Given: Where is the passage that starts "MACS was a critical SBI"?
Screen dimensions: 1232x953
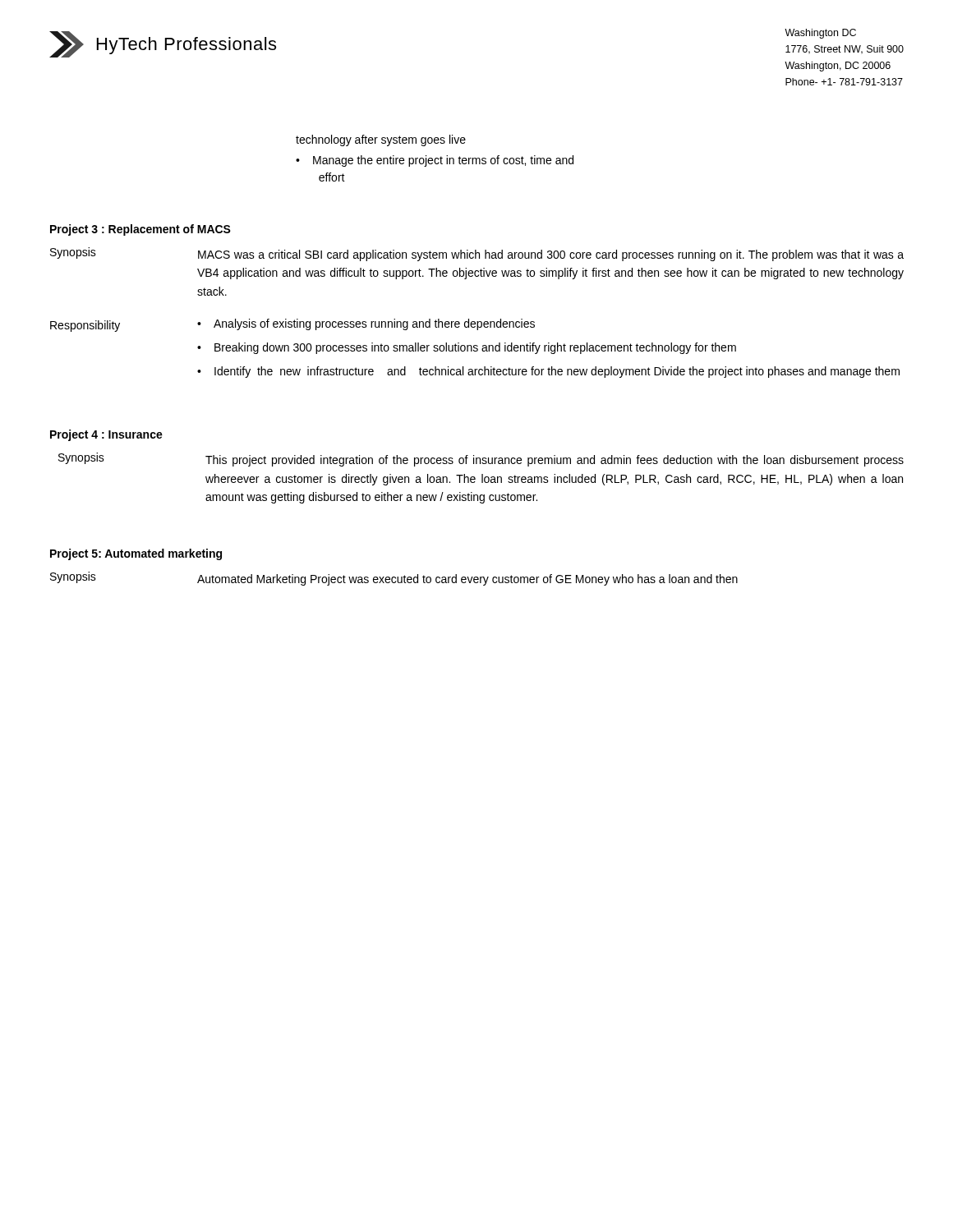Looking at the screenshot, I should pyautogui.click(x=550, y=273).
